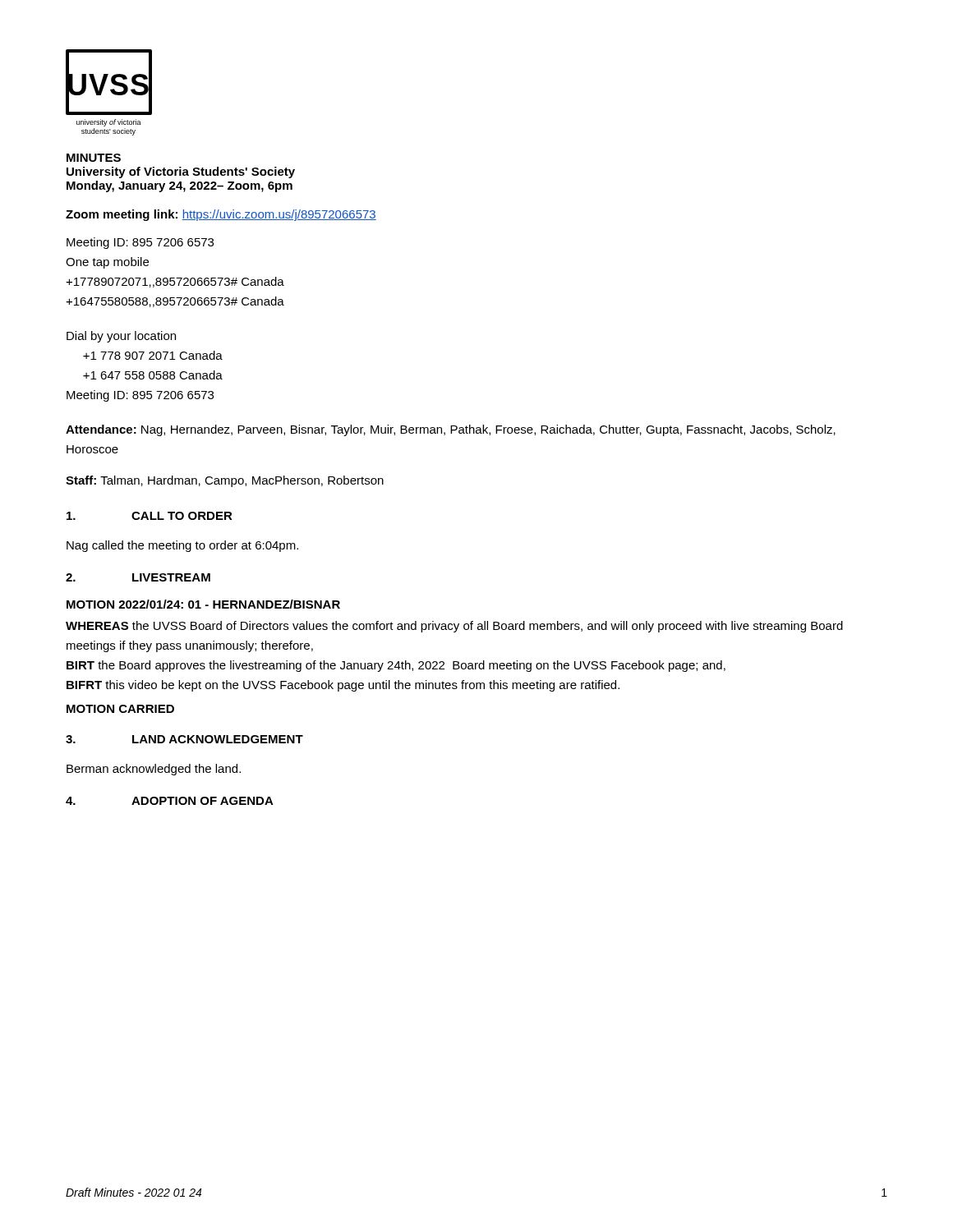Click the passage that begins "Staff: Talman, Hardman, Campo, MacPherson,"
The image size is (953, 1232).
225,480
